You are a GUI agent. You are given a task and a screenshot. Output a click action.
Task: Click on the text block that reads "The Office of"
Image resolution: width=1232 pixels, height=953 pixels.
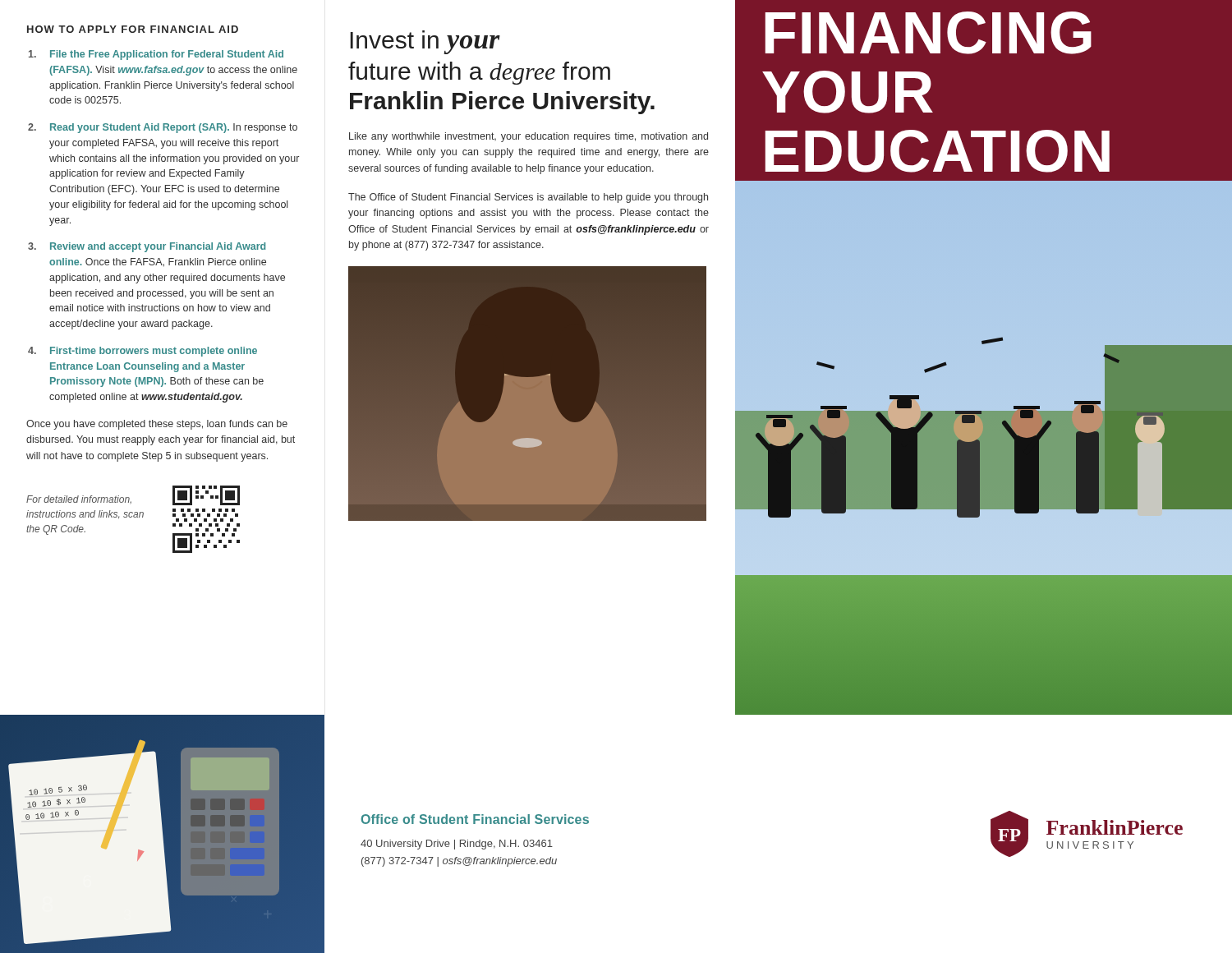pyautogui.click(x=529, y=222)
